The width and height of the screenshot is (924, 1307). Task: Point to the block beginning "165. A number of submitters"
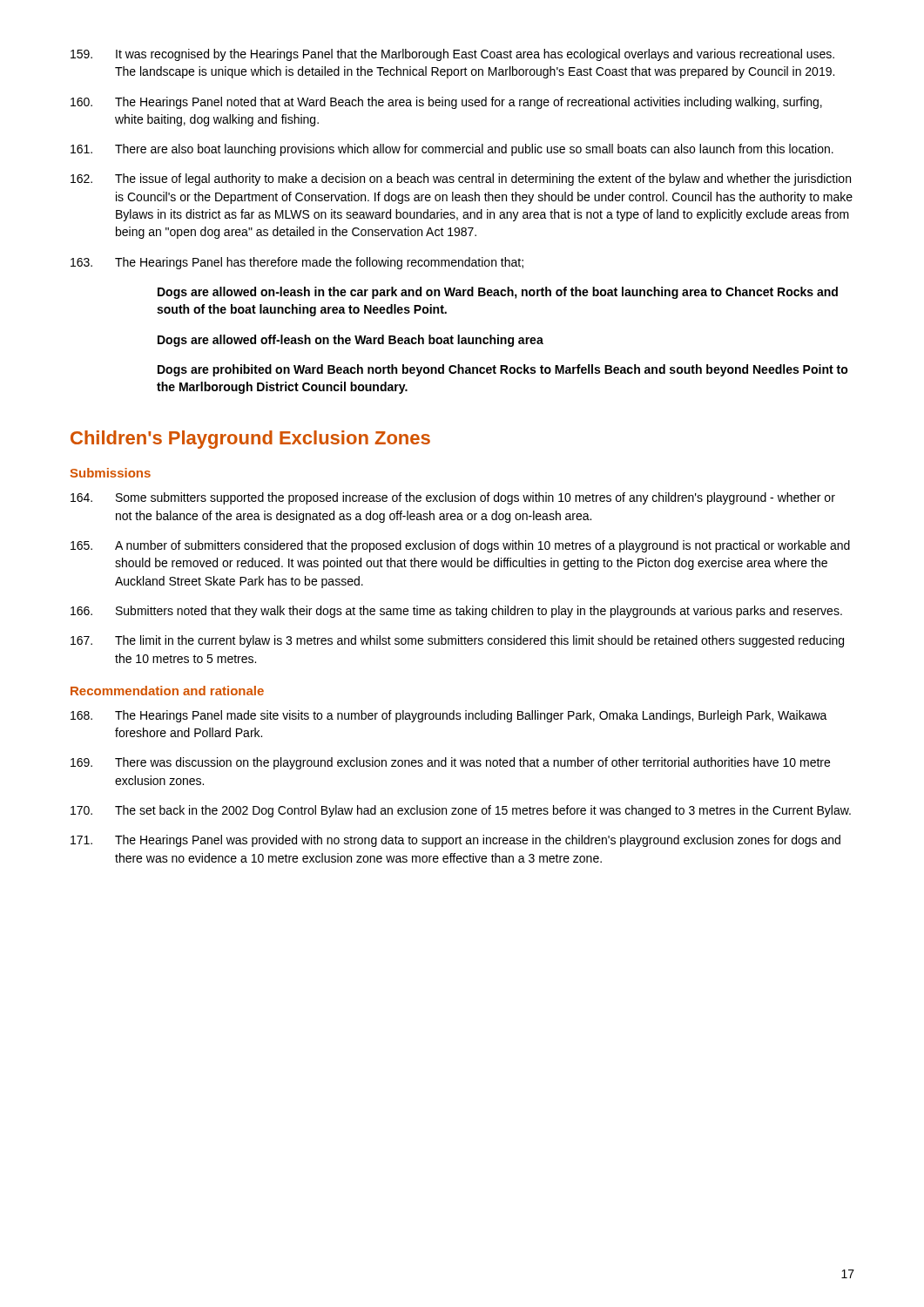tap(462, 563)
